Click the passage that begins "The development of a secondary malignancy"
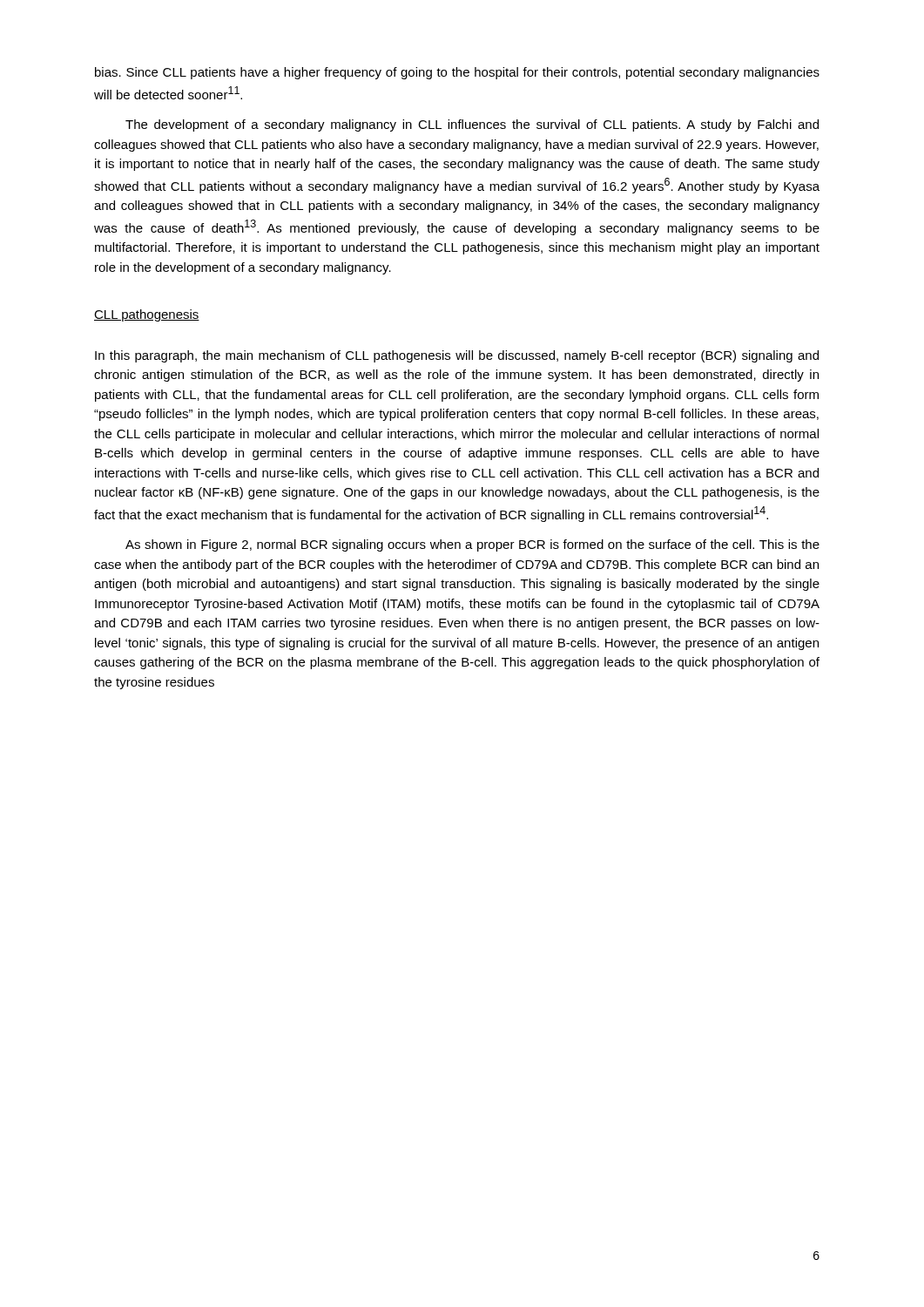The width and height of the screenshot is (924, 1307). tap(457, 196)
